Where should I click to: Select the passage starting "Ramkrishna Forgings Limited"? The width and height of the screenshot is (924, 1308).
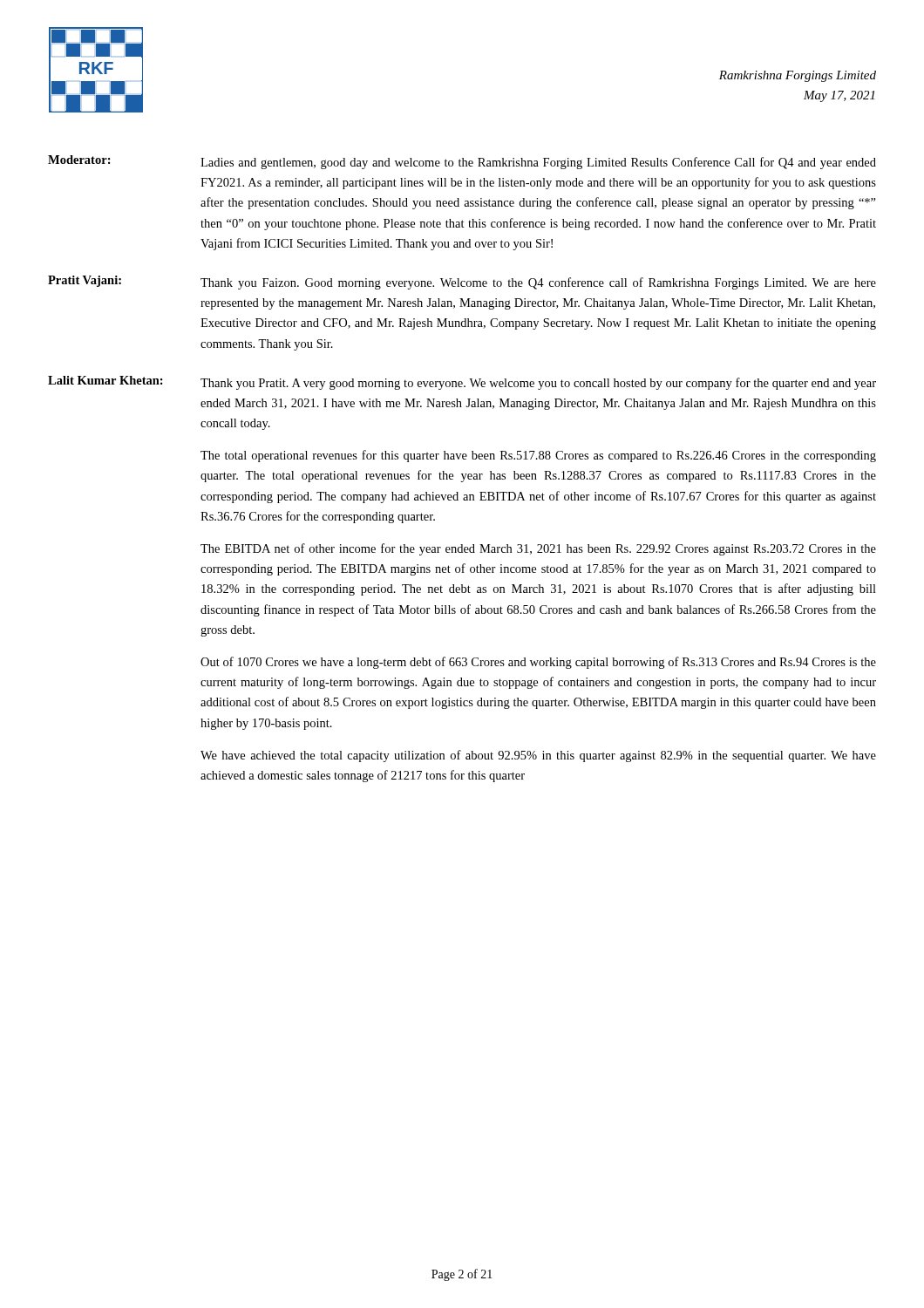(x=797, y=85)
